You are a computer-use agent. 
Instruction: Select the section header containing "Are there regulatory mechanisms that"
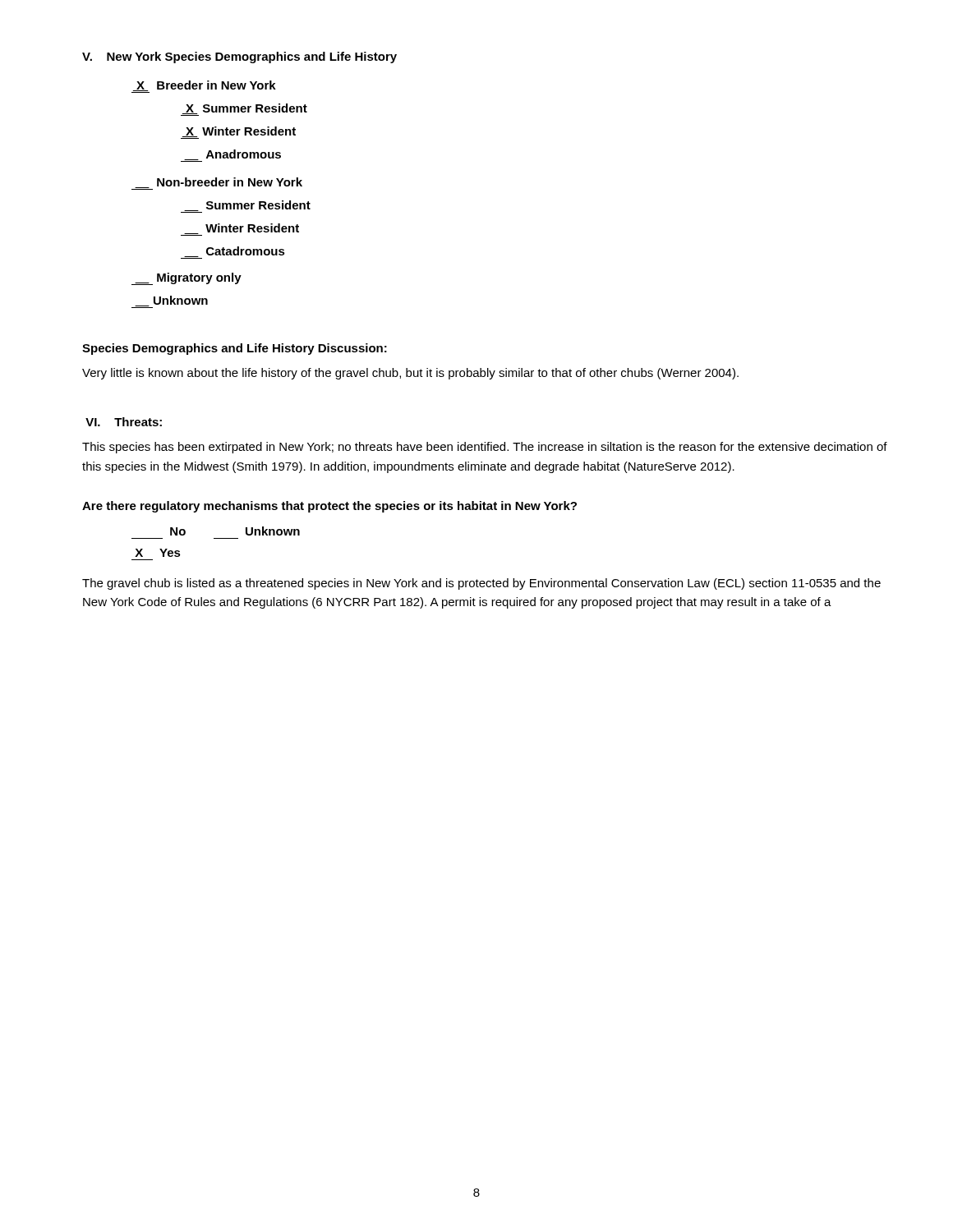coord(330,505)
